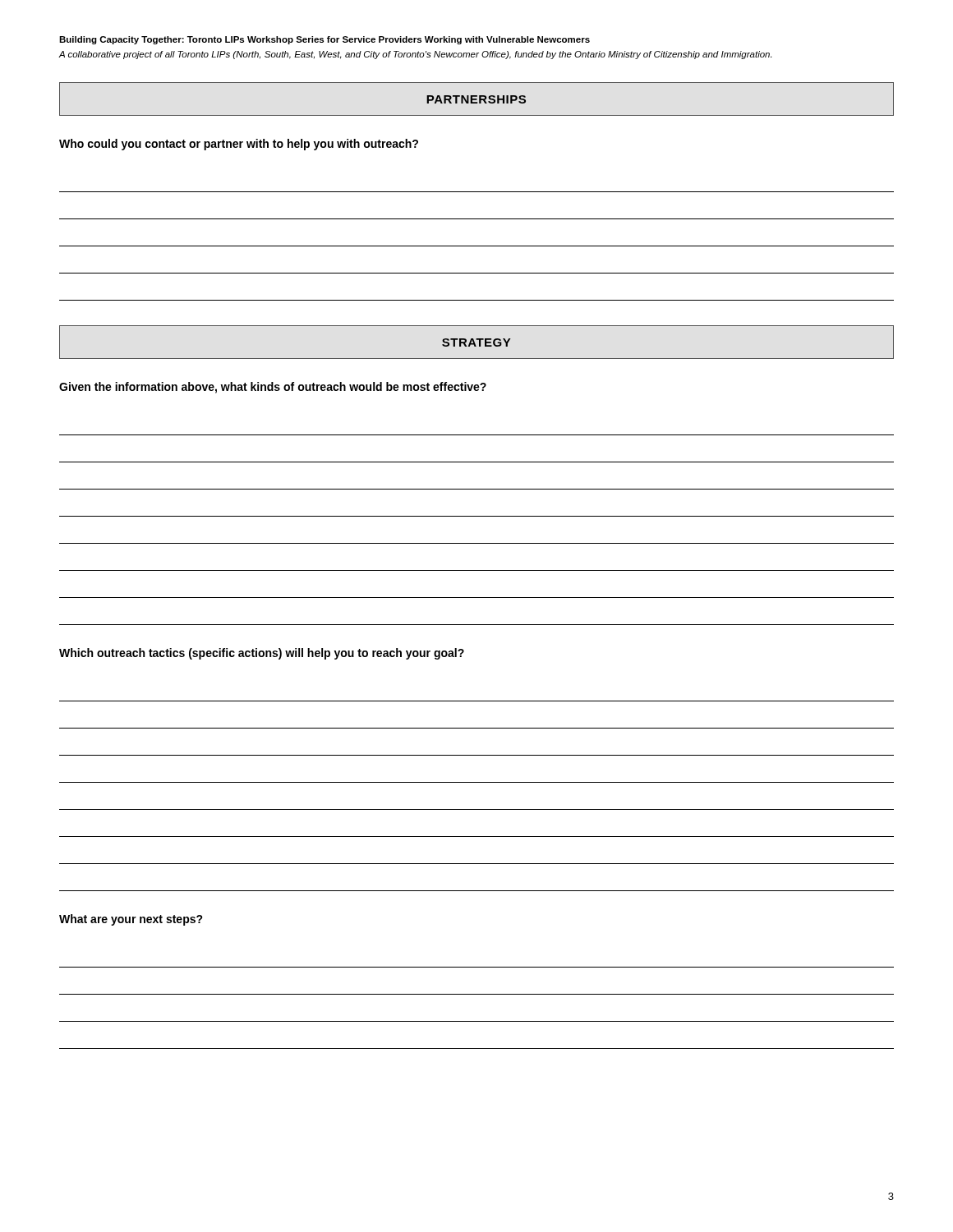The image size is (953, 1232).
Task: Locate the element starting "Who could you contact or partner"
Action: pos(239,143)
